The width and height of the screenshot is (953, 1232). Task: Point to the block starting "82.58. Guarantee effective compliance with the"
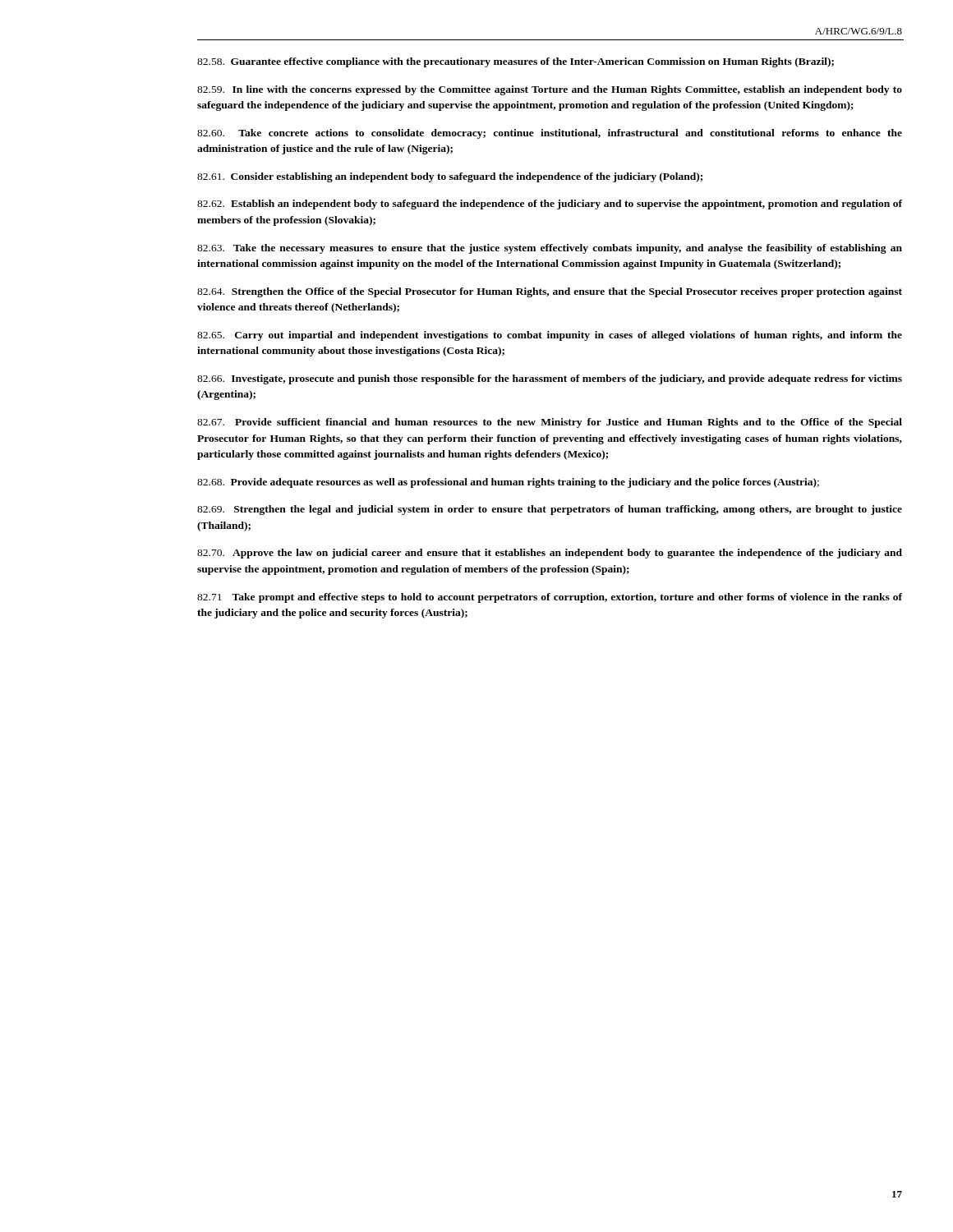(516, 61)
